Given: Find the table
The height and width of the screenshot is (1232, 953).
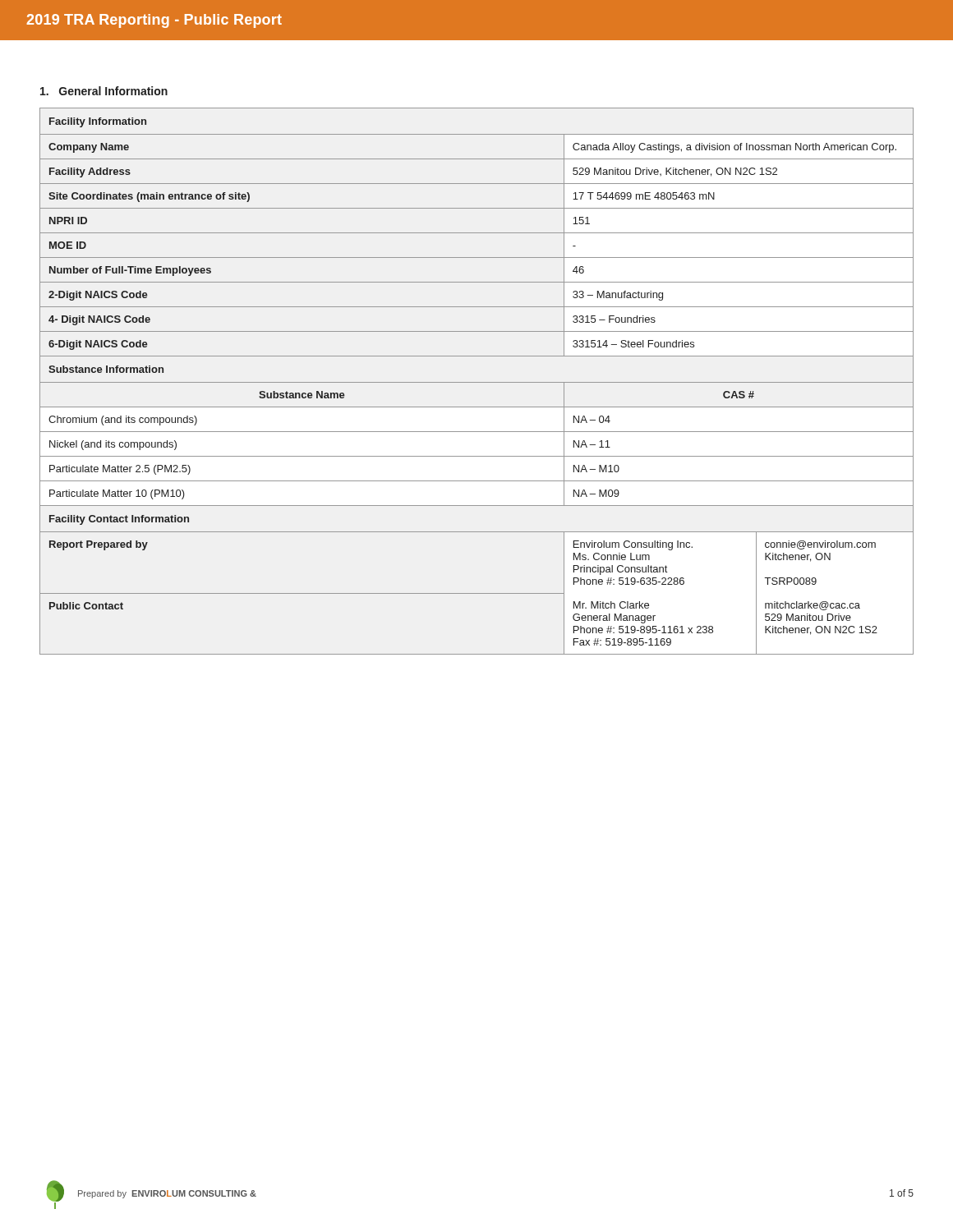Looking at the screenshot, I should (476, 381).
